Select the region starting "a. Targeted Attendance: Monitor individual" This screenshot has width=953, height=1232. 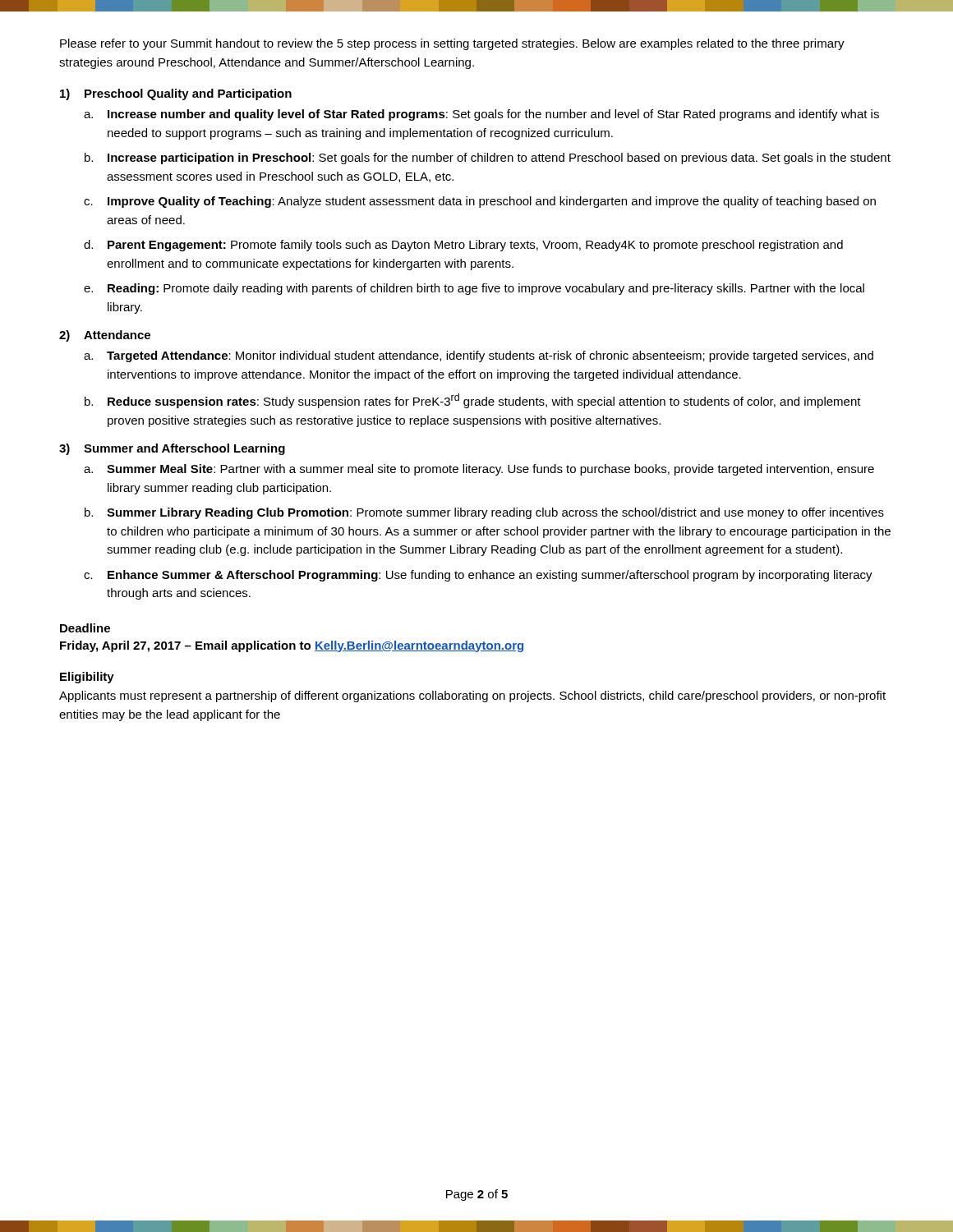pos(489,365)
